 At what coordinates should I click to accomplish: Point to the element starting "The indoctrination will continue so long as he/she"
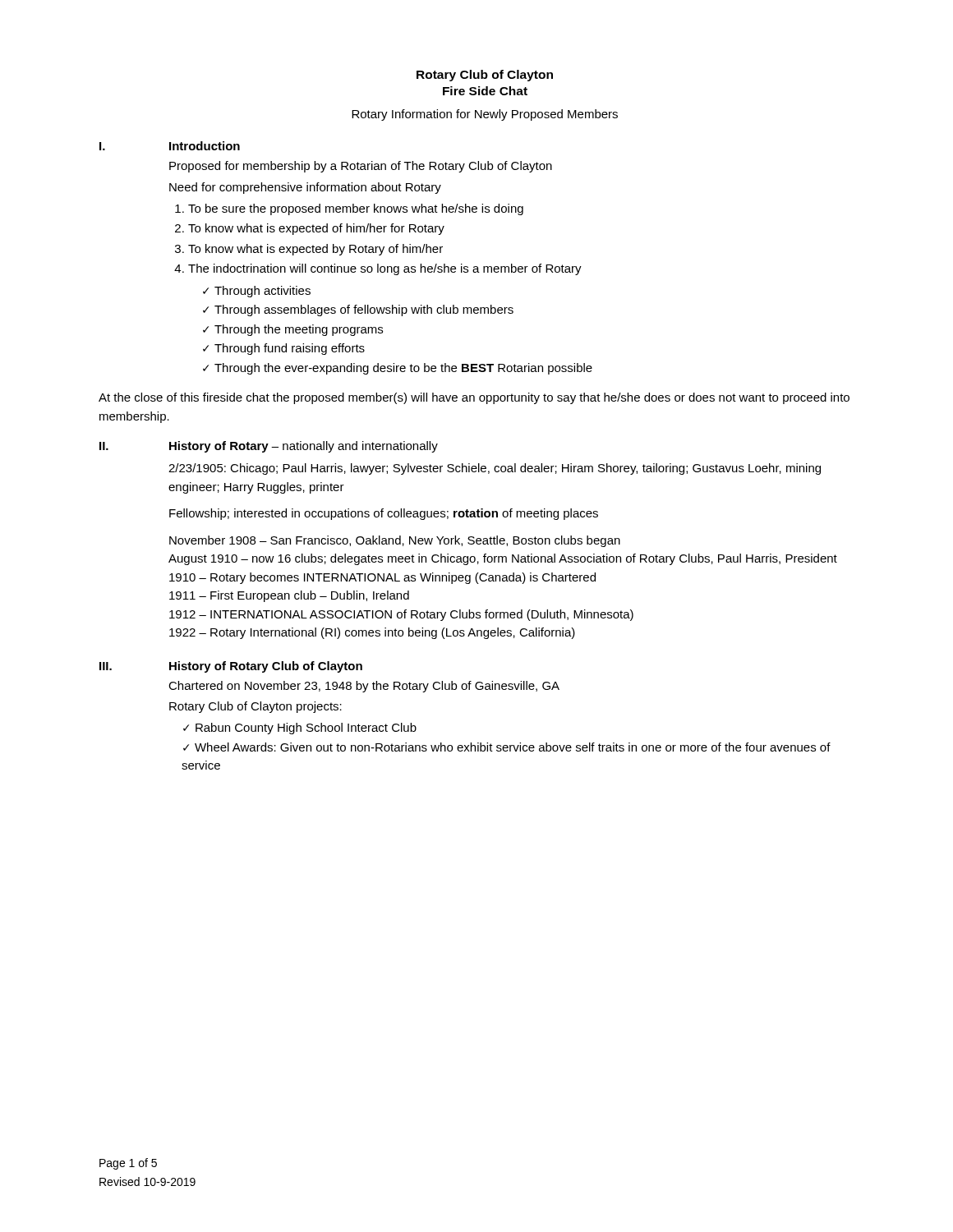[x=385, y=269]
